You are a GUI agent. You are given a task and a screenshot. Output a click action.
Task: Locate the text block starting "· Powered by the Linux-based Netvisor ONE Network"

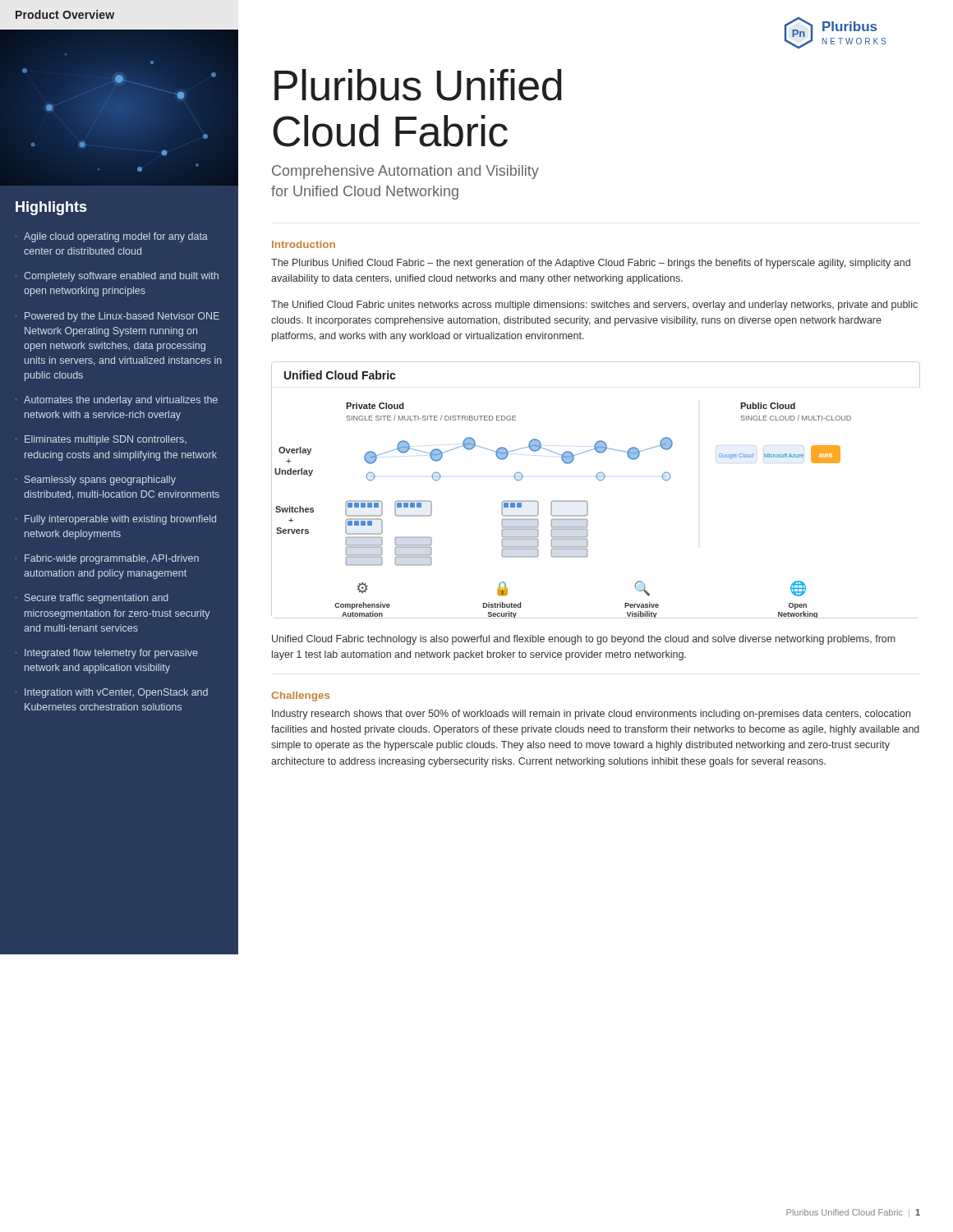click(x=119, y=346)
